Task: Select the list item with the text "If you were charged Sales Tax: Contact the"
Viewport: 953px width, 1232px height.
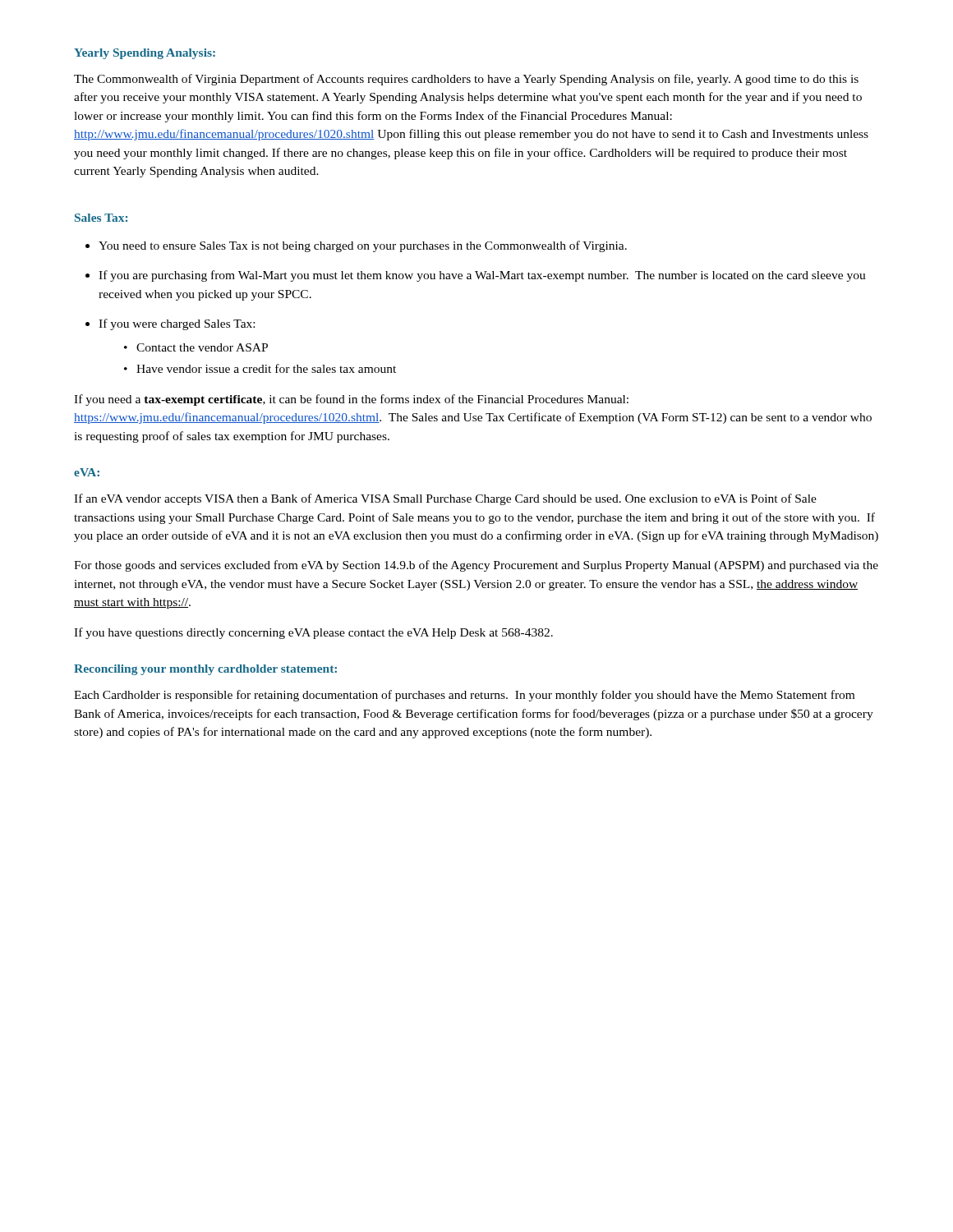Action: pyautogui.click(x=177, y=324)
